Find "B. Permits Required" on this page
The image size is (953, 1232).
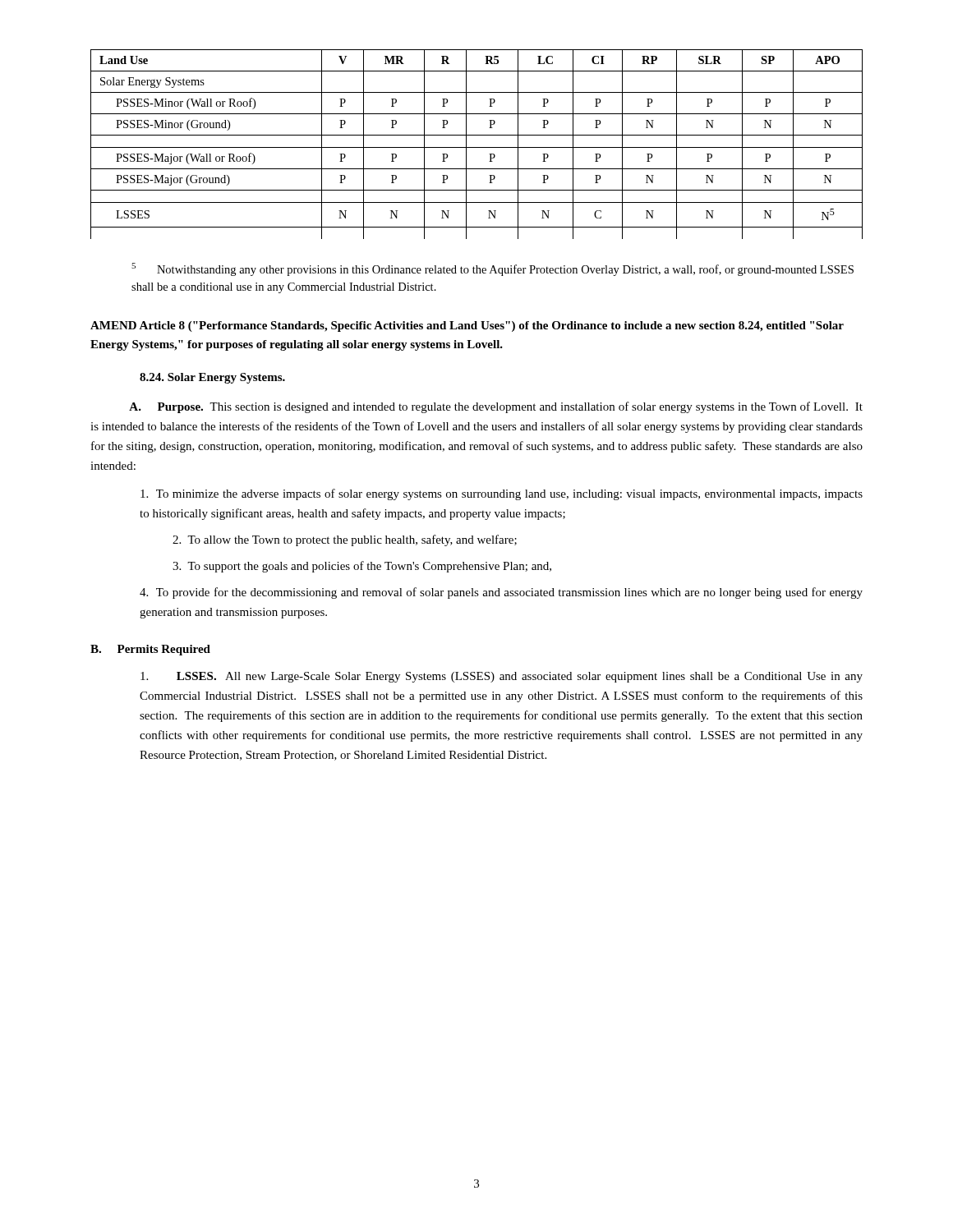150,649
